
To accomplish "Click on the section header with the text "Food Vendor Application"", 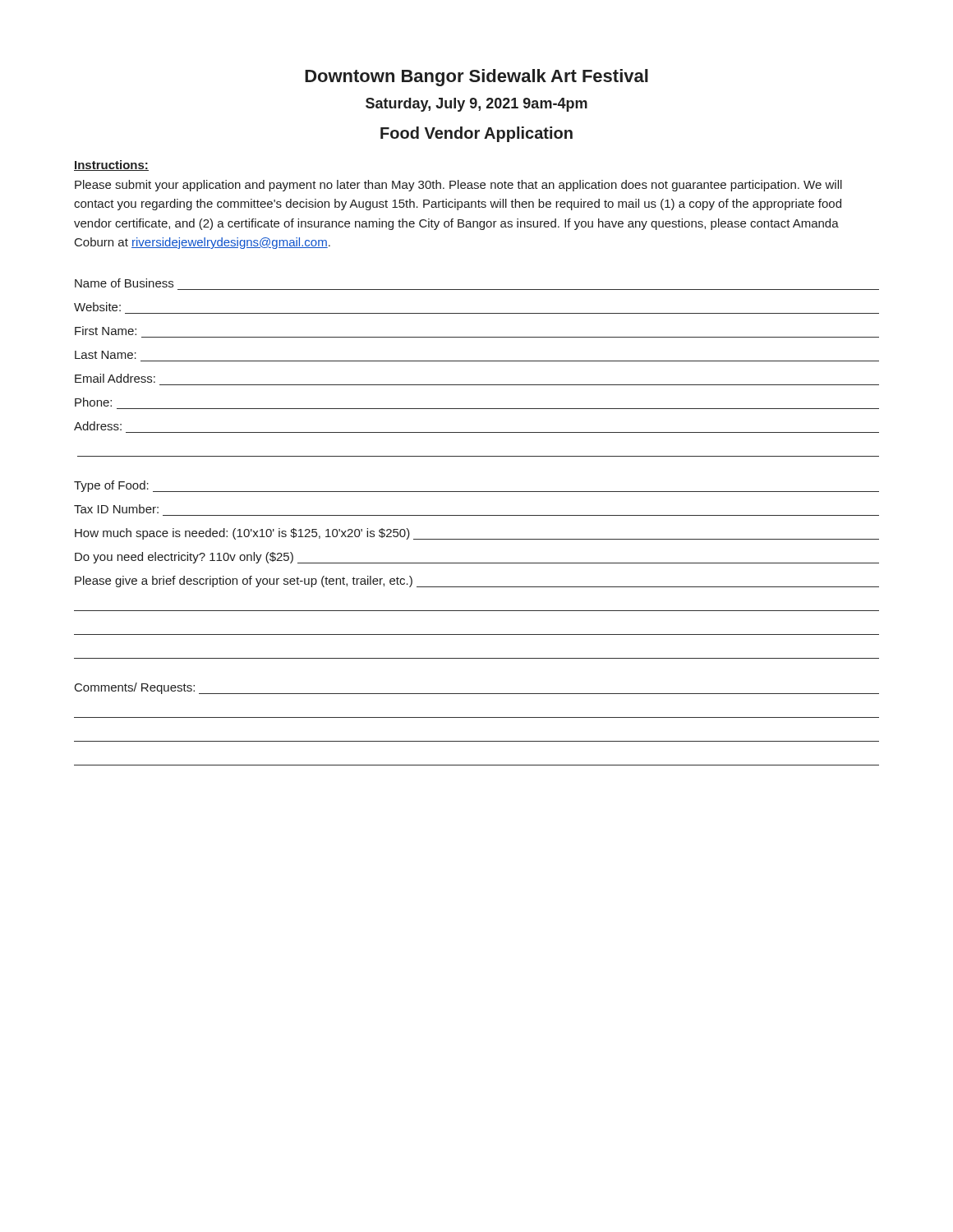I will (476, 133).
